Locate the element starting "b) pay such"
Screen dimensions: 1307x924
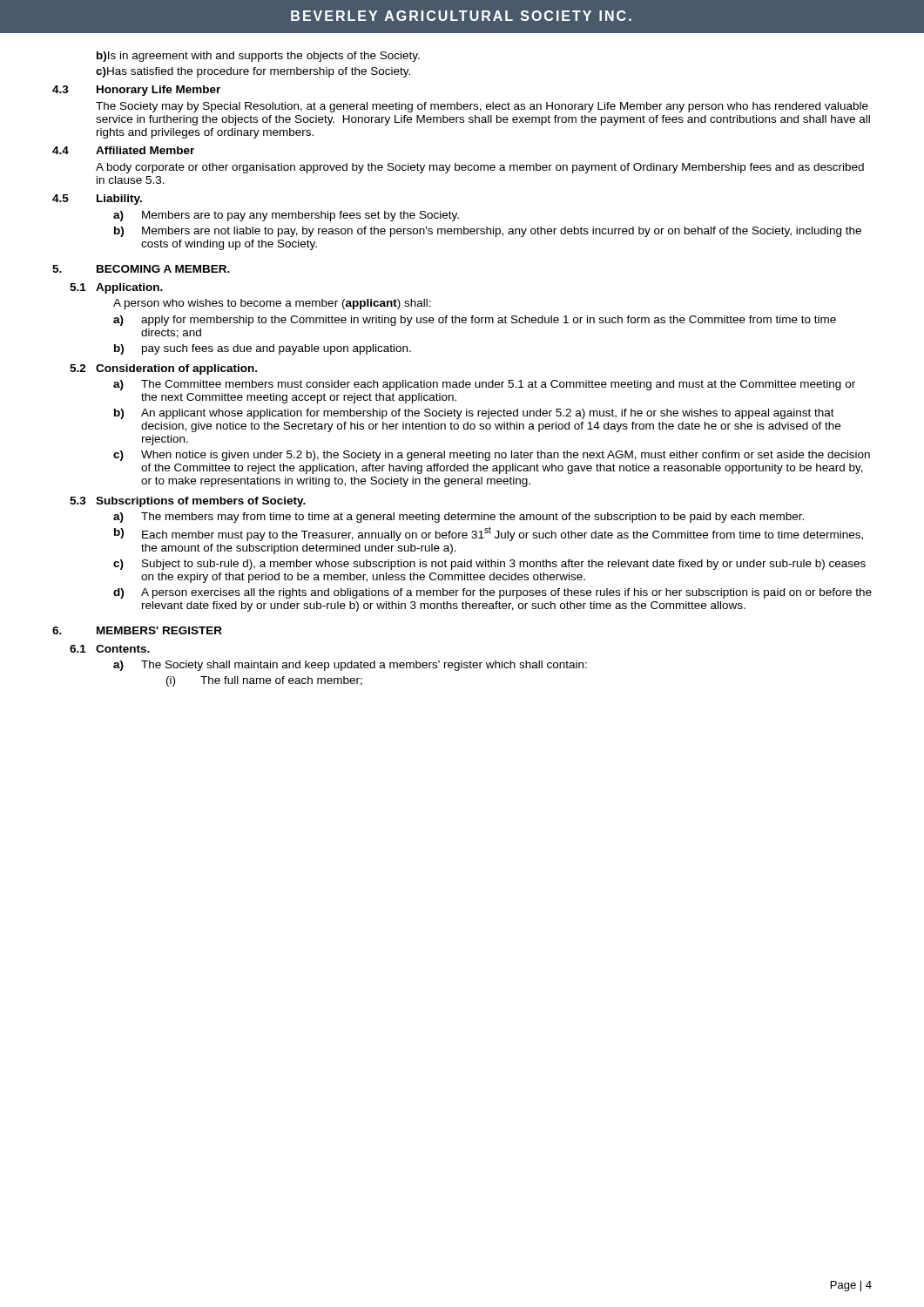[x=263, y=349]
